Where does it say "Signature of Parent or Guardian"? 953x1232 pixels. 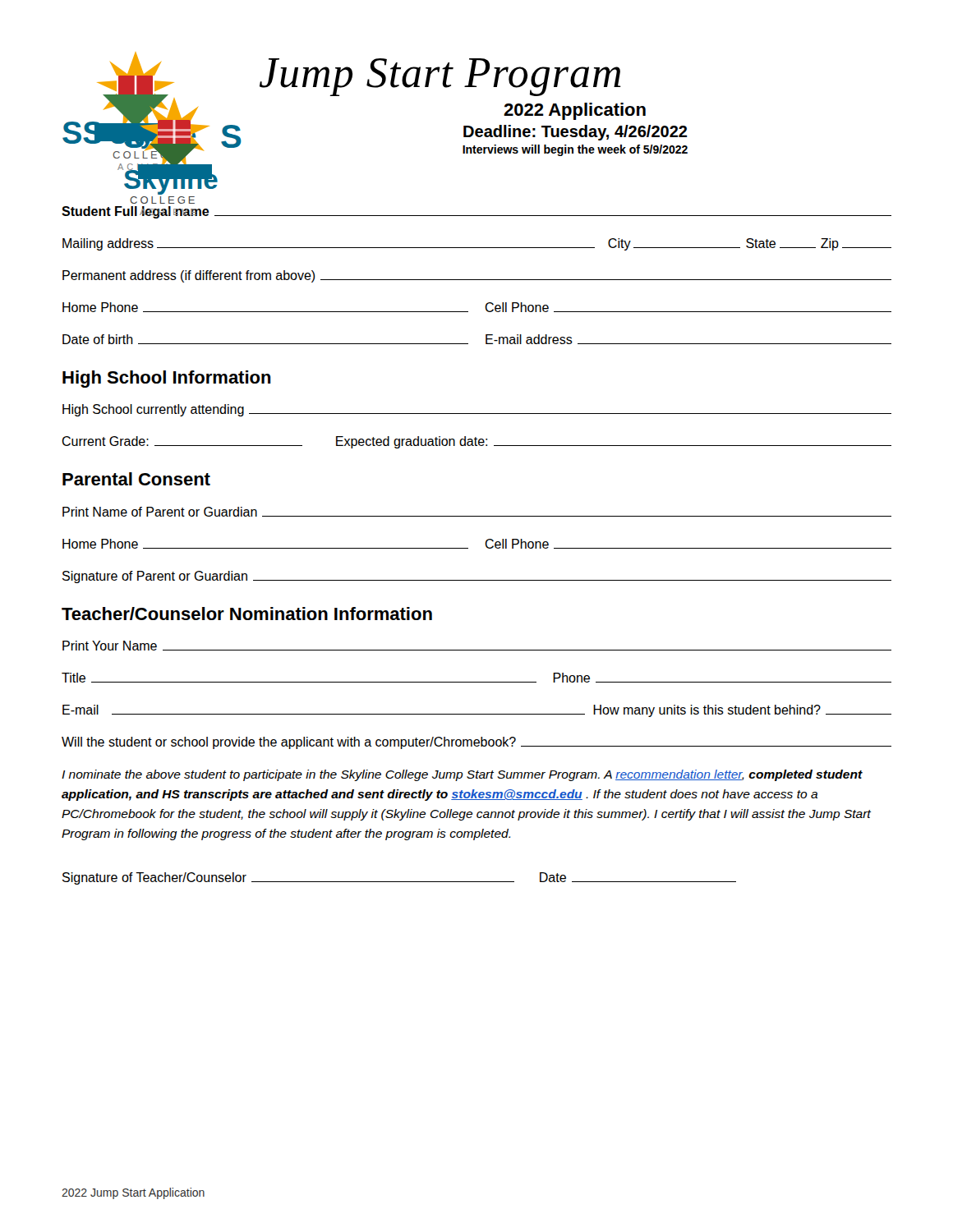point(476,575)
